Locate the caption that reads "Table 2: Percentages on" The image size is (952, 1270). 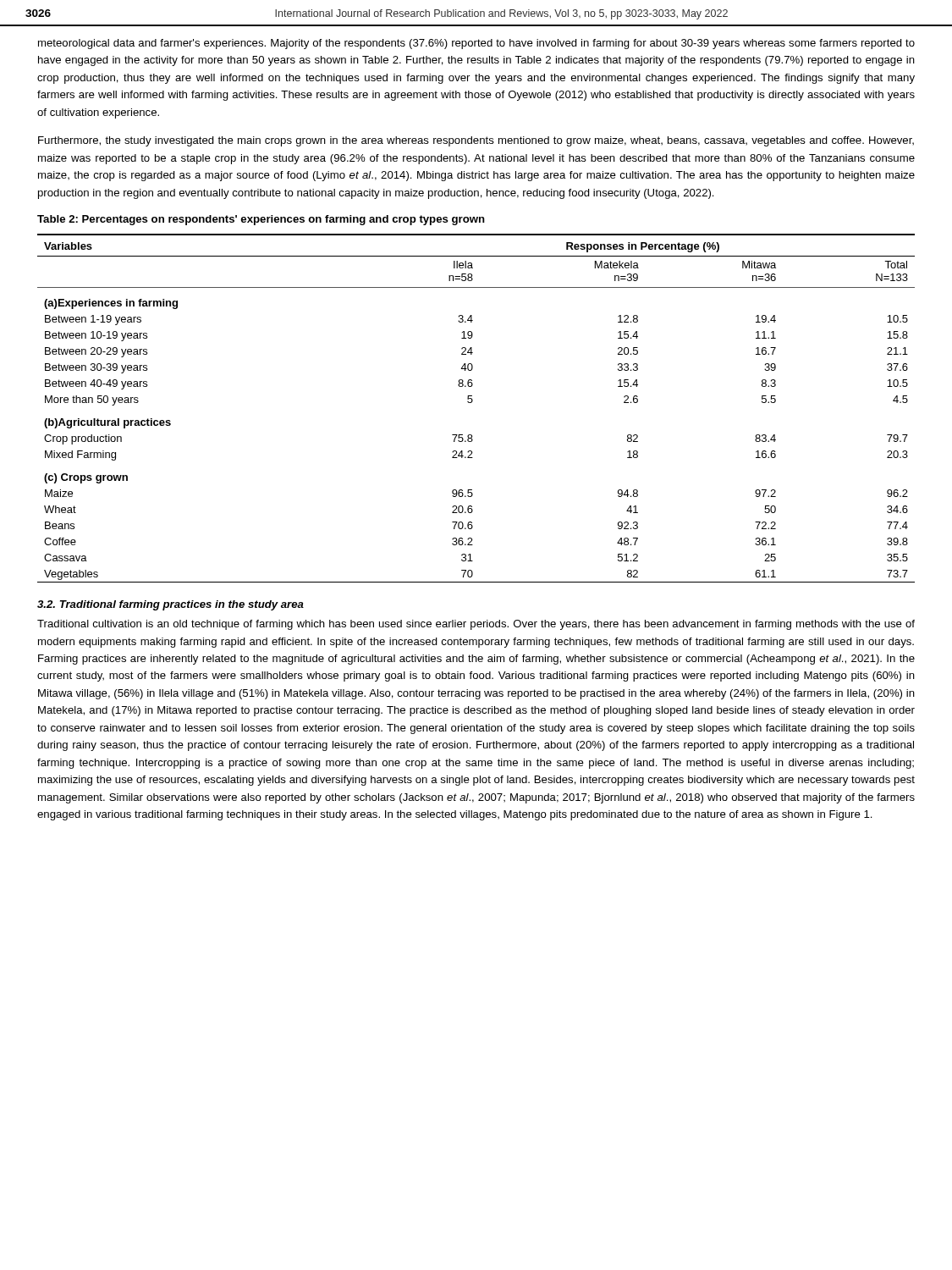click(261, 219)
